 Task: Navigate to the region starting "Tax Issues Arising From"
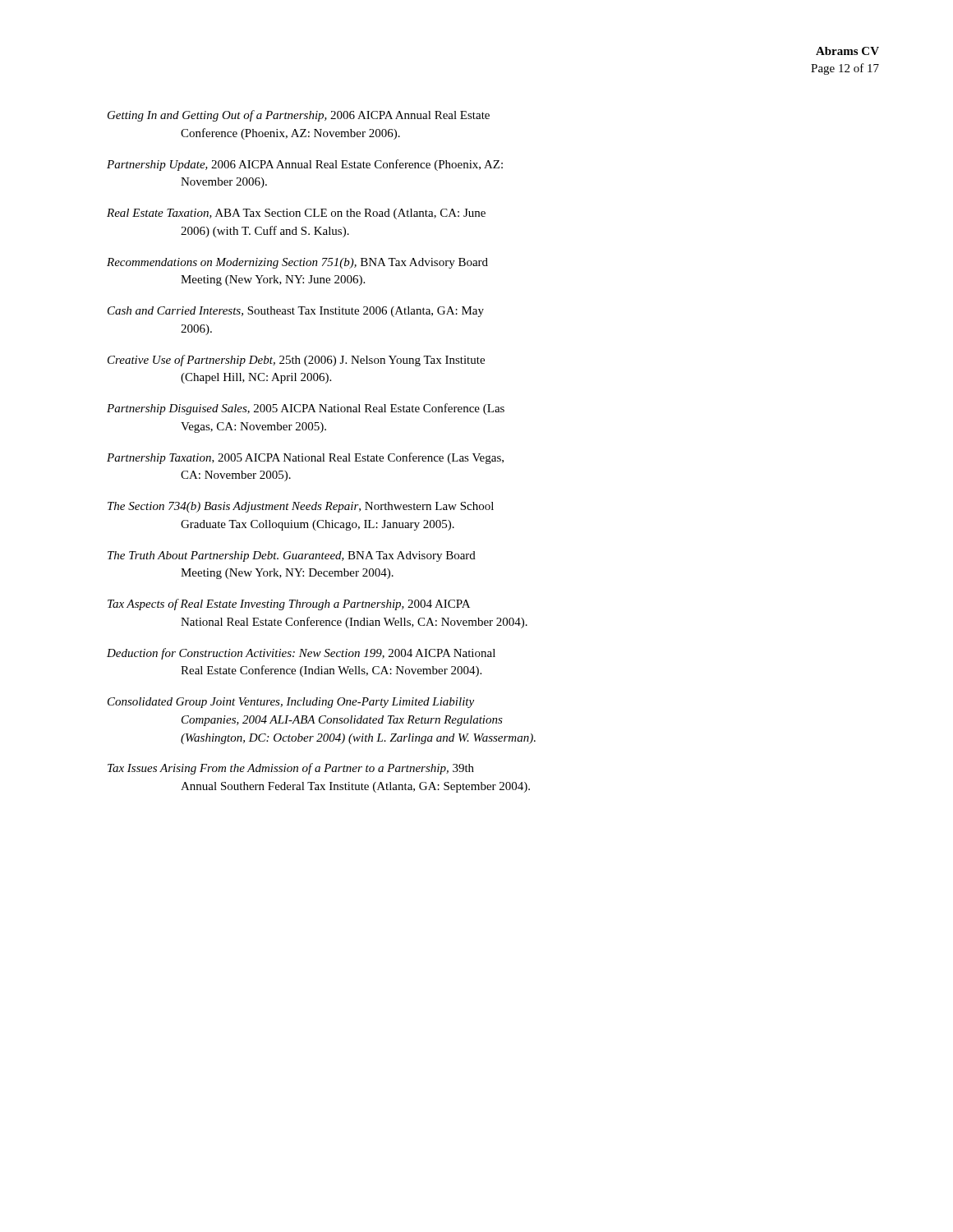pos(319,778)
